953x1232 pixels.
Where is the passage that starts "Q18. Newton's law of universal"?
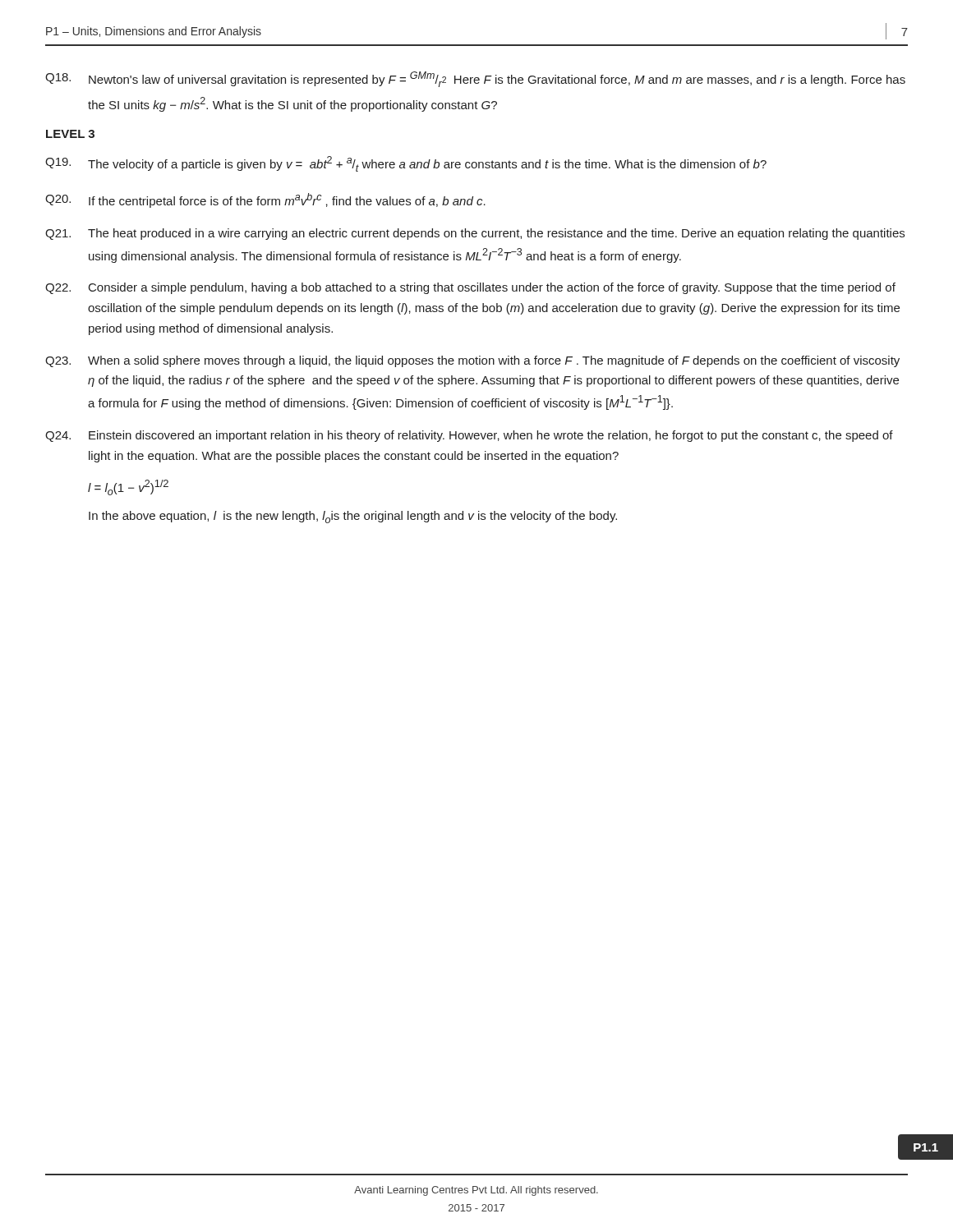476,91
